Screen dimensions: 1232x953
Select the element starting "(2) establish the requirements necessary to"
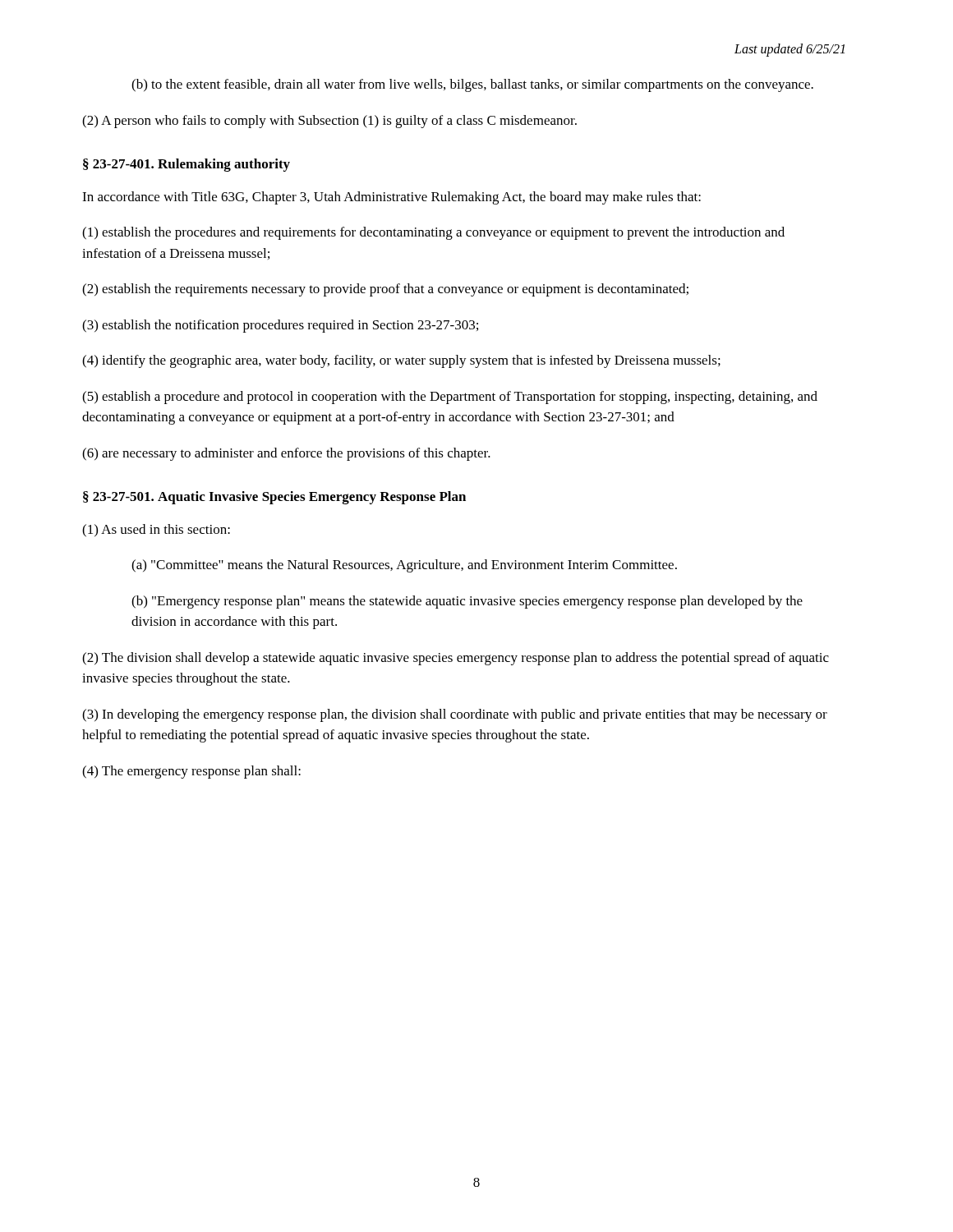pyautogui.click(x=386, y=289)
